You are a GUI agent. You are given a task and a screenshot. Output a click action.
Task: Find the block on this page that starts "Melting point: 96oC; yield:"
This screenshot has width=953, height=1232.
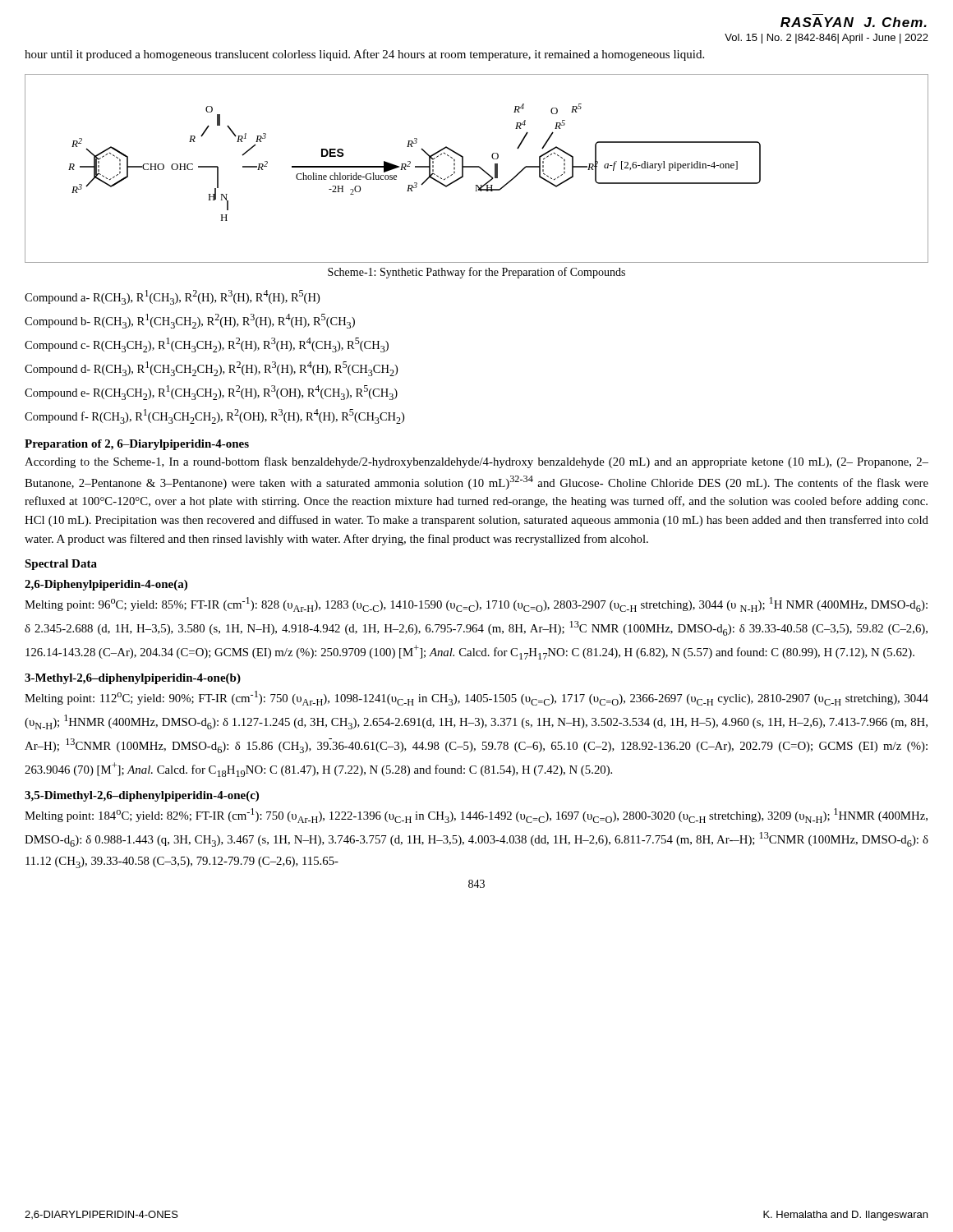point(476,628)
